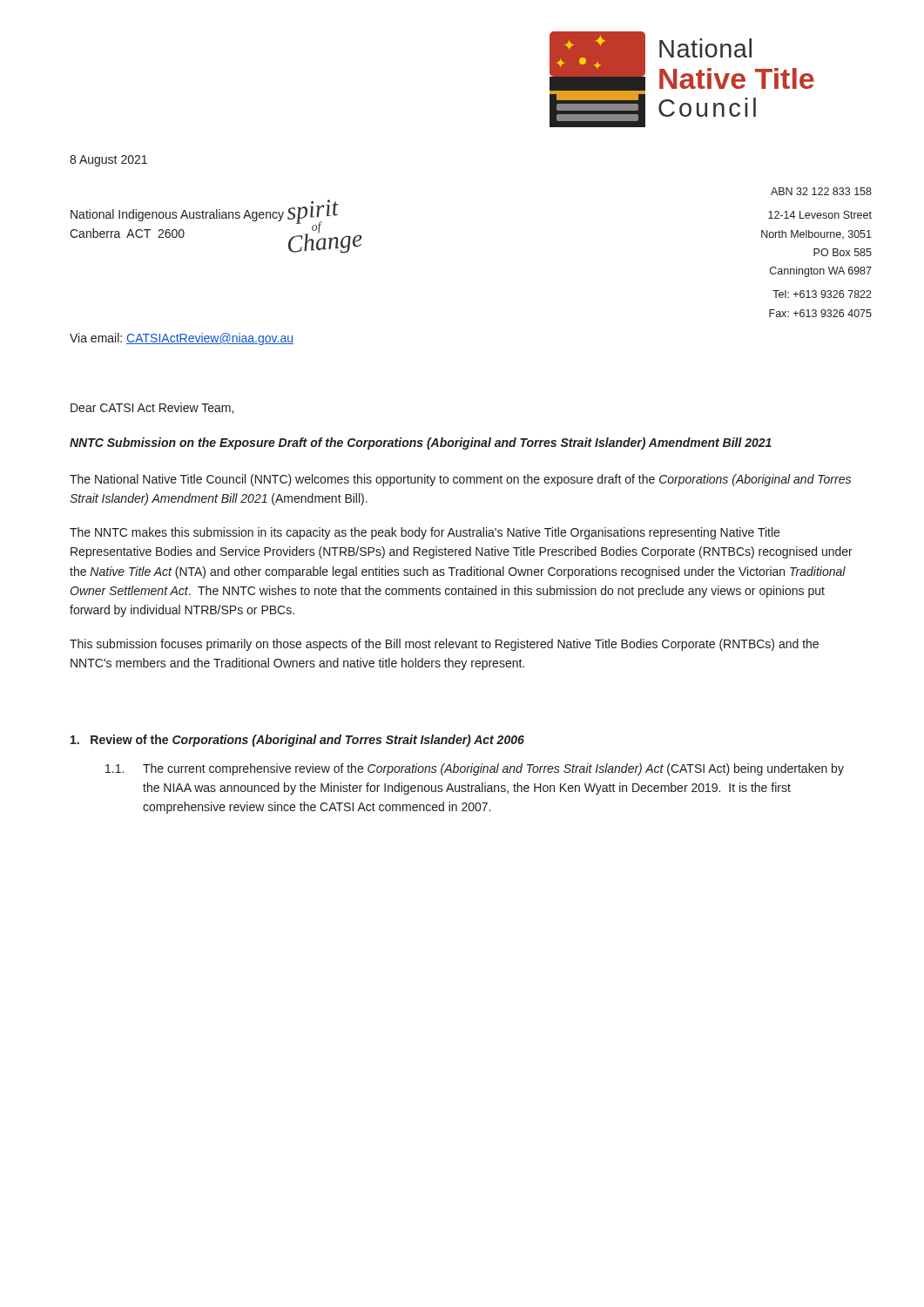Locate the block of text that opens with "ABN 32 122 833 158 12-14"
924x1307 pixels.
point(821,191)
